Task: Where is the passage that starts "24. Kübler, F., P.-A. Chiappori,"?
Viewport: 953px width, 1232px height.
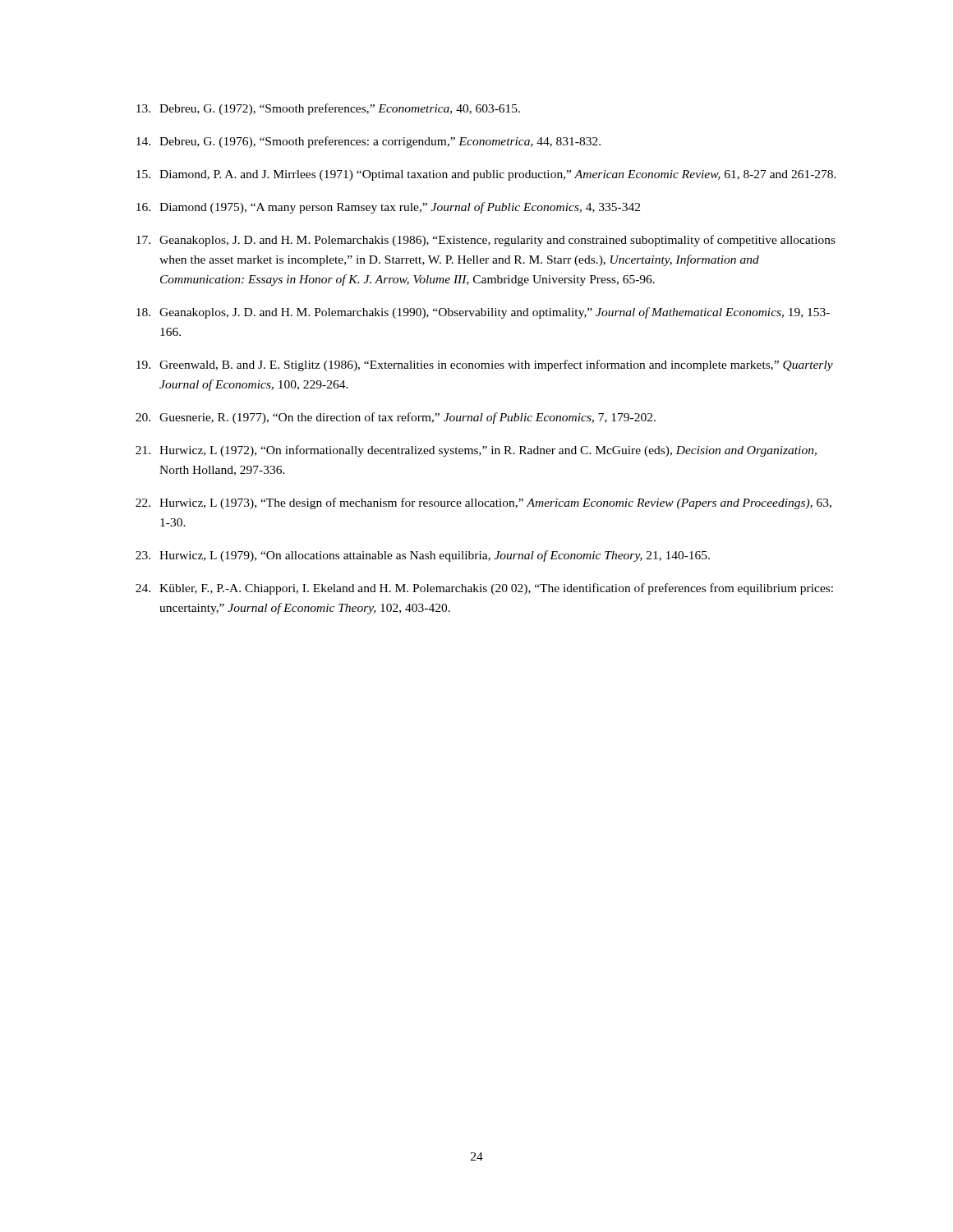Action: pos(476,598)
